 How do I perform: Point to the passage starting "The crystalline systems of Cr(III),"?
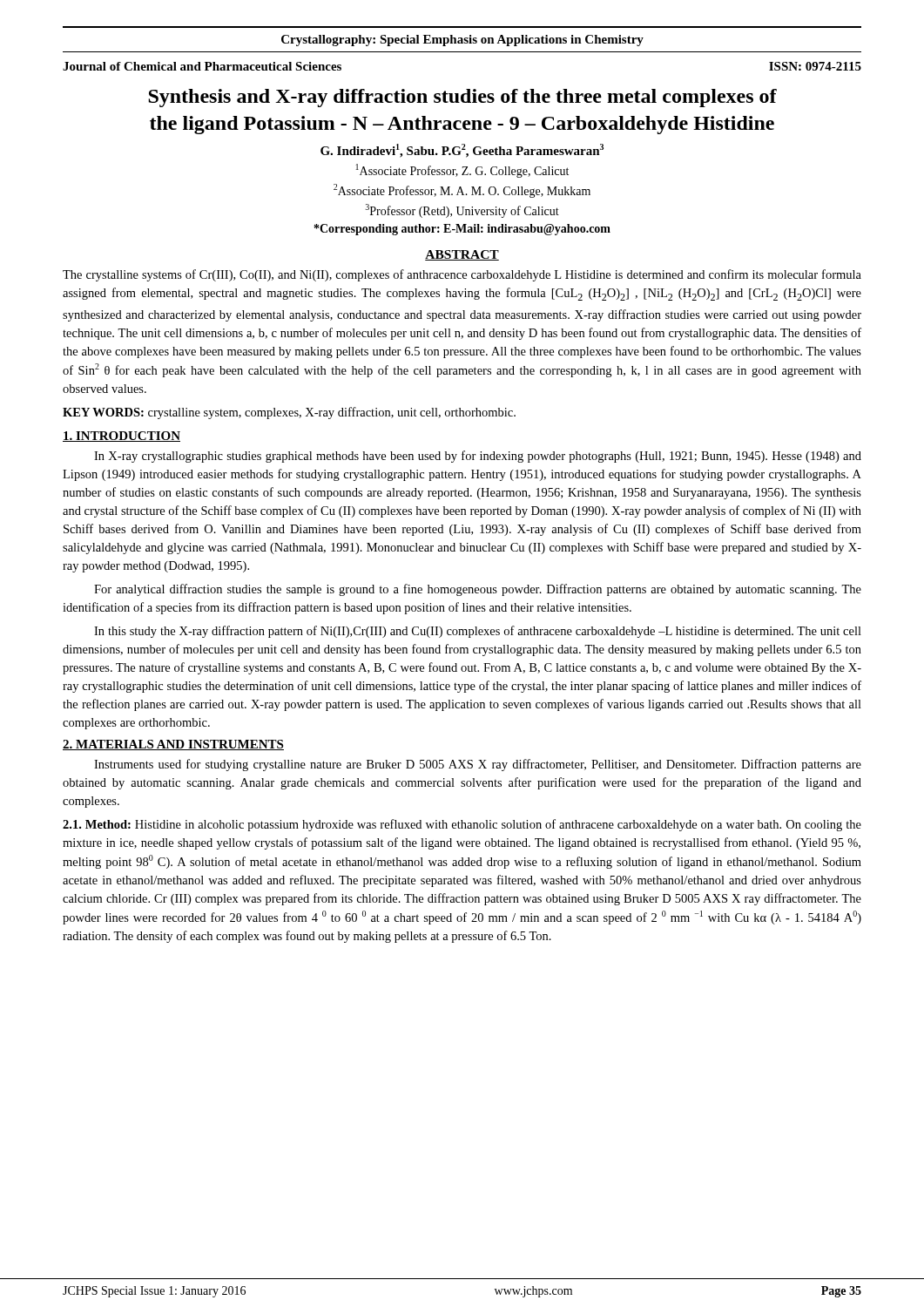pyautogui.click(x=462, y=332)
